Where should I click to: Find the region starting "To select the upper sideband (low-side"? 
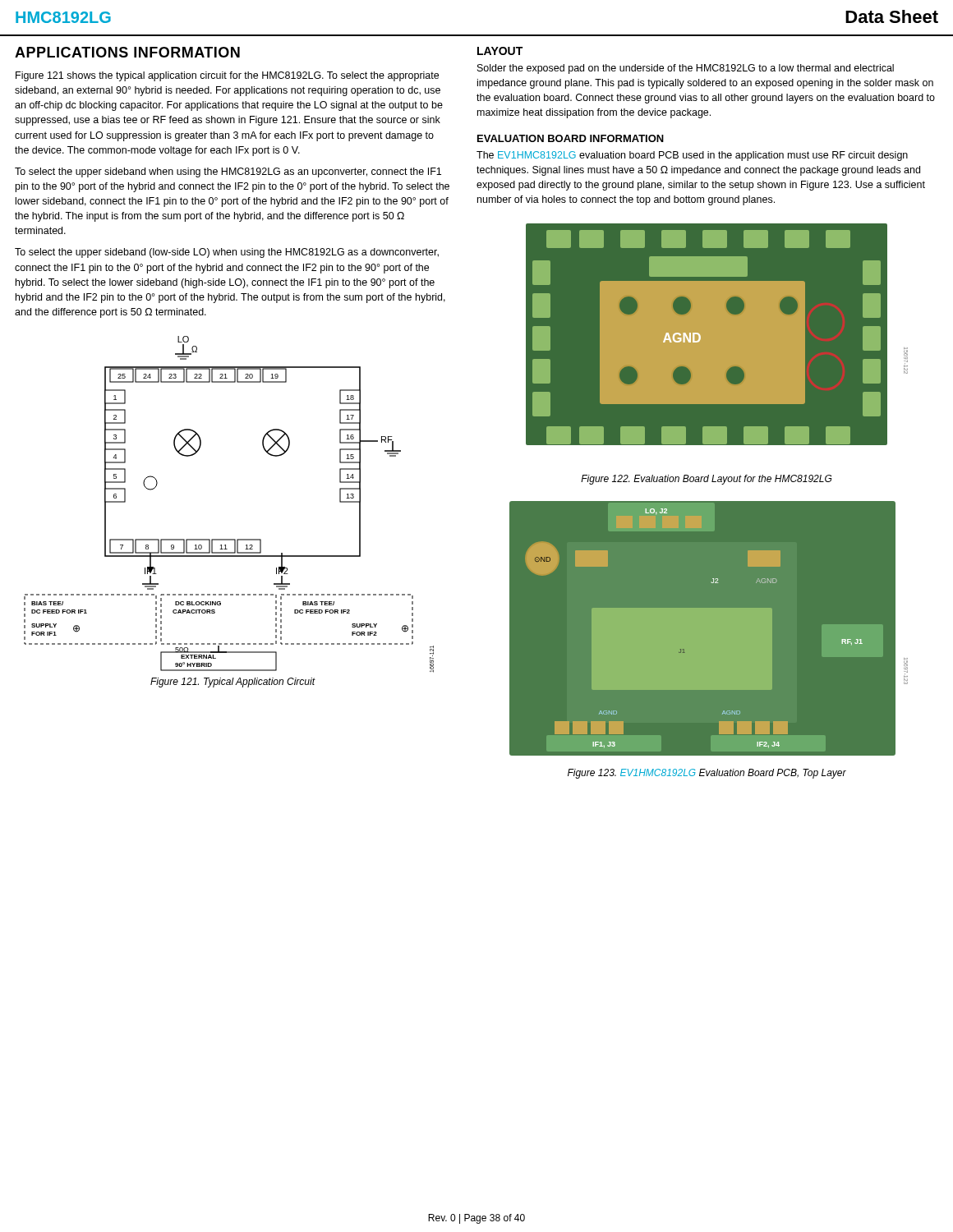click(232, 282)
